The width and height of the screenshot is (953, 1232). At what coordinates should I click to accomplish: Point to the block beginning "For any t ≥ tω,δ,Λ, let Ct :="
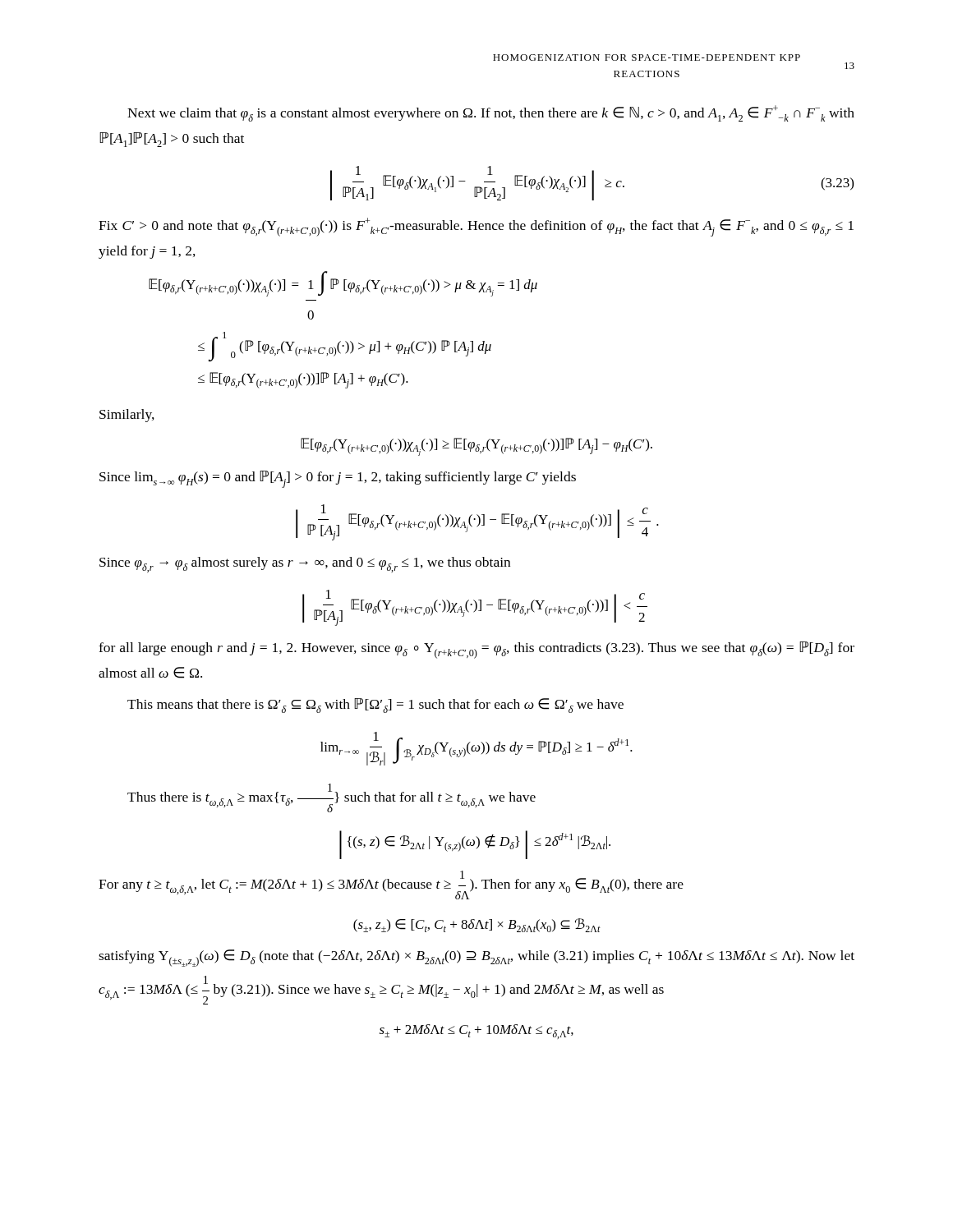point(476,886)
